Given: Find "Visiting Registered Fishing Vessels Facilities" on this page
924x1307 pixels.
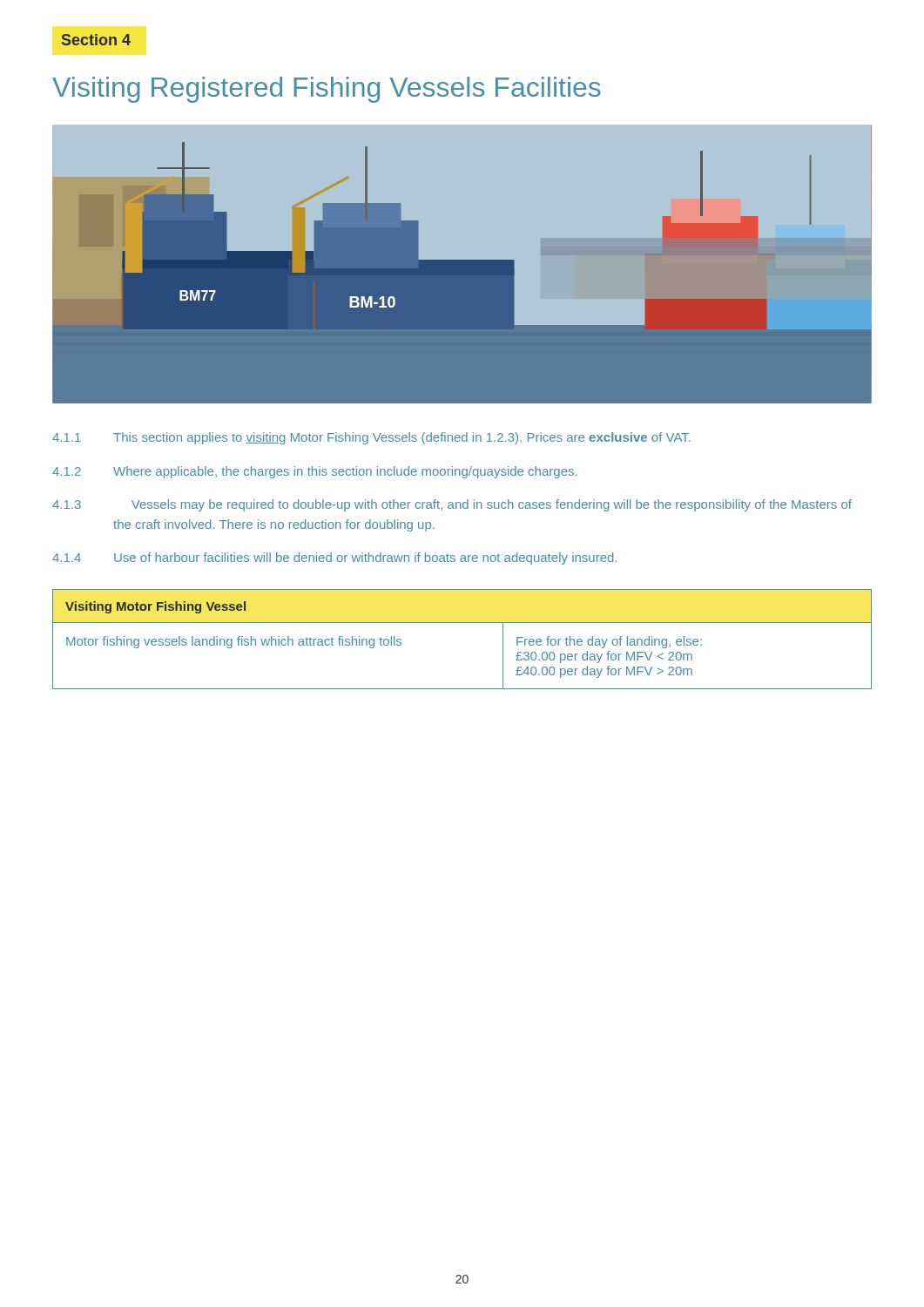Looking at the screenshot, I should click(x=327, y=87).
